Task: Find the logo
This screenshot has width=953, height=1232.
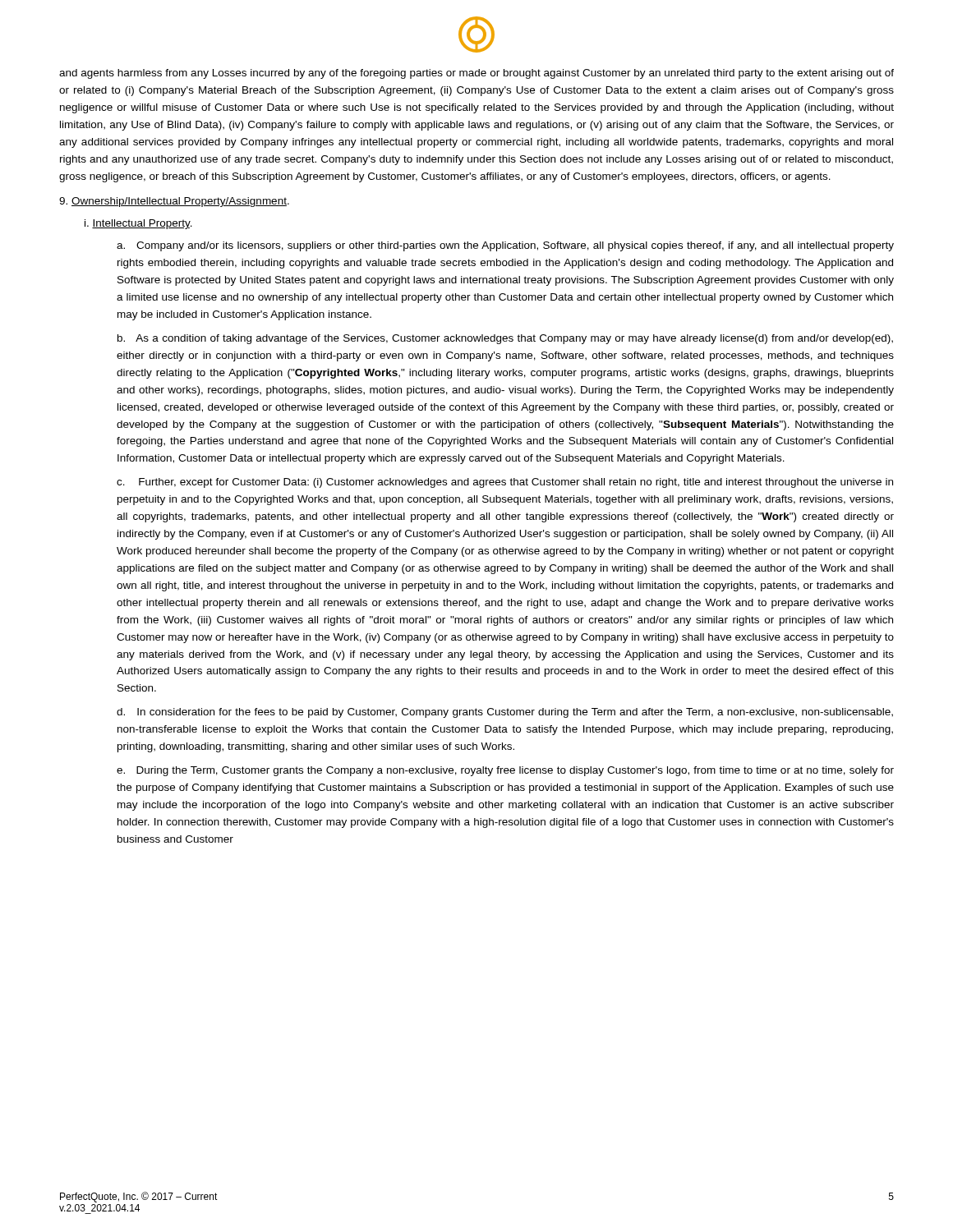Action: click(476, 28)
